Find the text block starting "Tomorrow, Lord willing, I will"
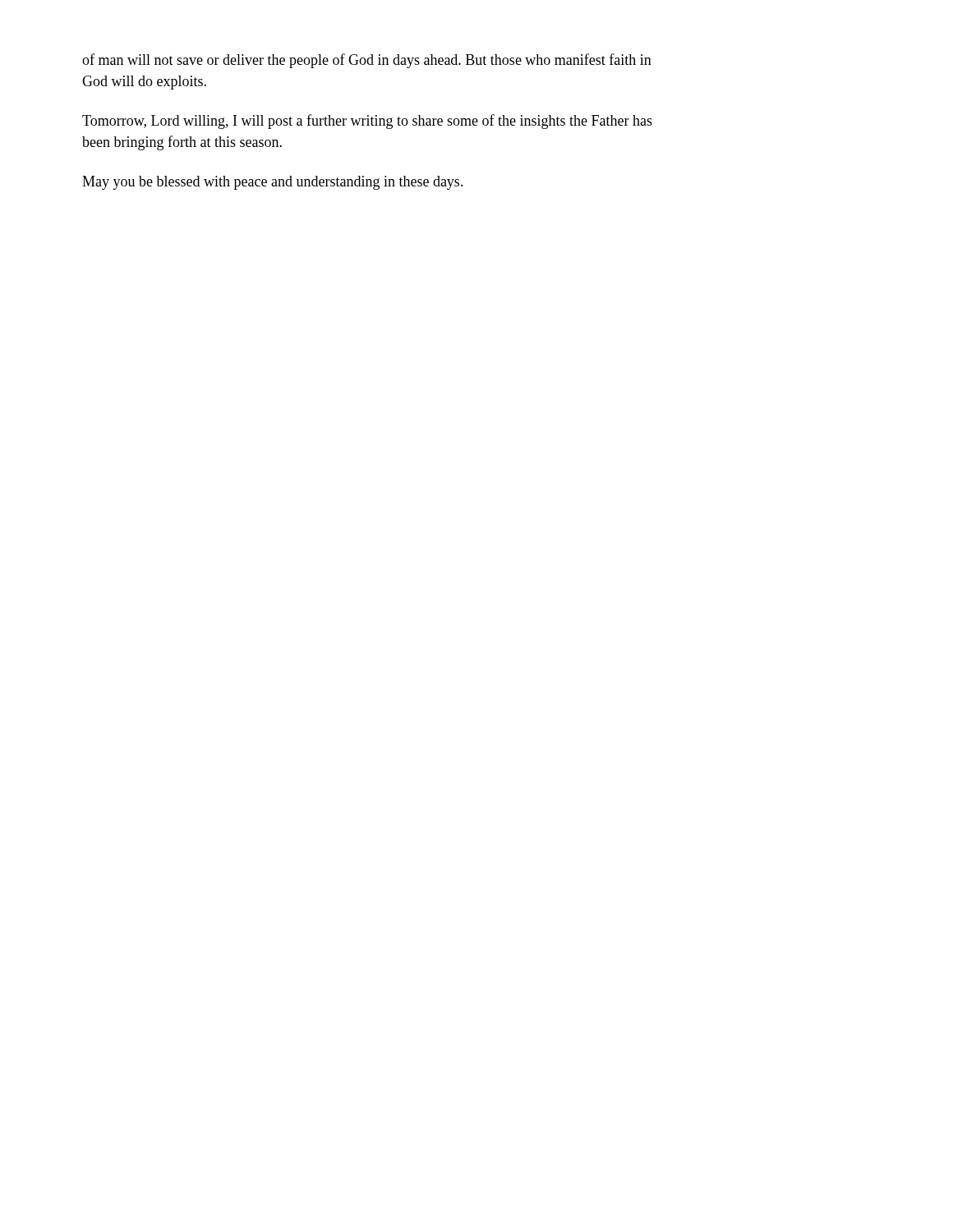The width and height of the screenshot is (953, 1232). [367, 132]
